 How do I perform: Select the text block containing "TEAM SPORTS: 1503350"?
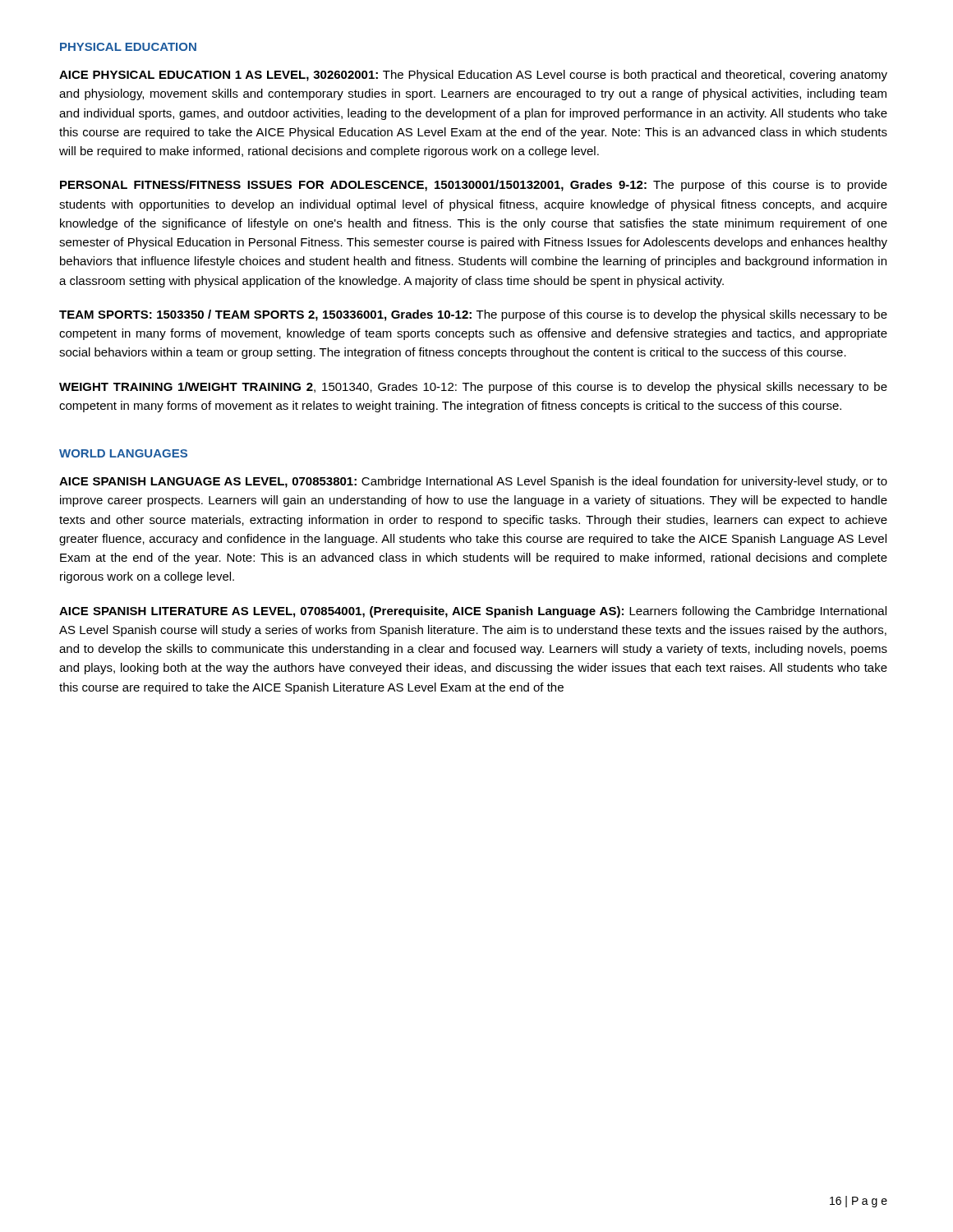(x=473, y=333)
